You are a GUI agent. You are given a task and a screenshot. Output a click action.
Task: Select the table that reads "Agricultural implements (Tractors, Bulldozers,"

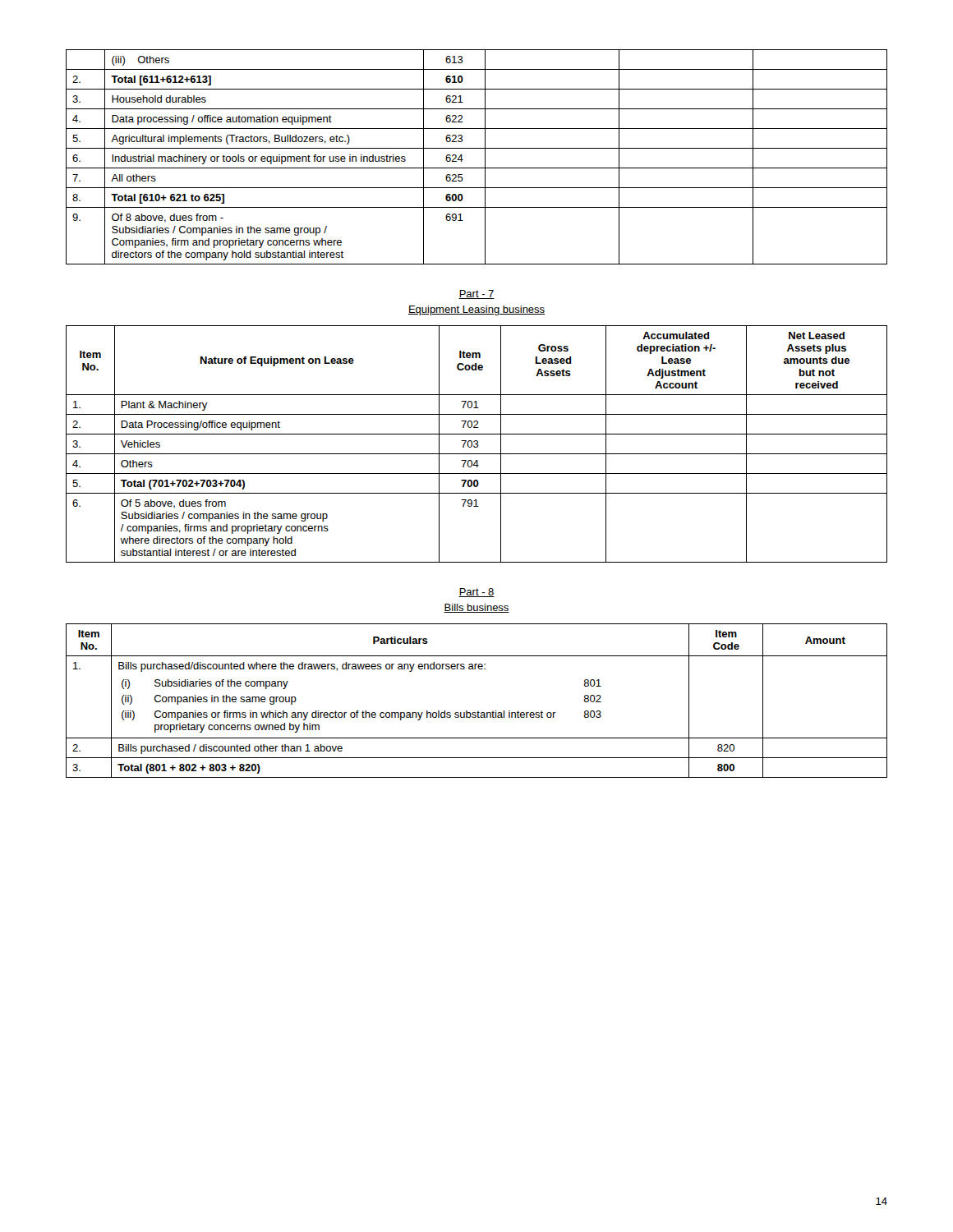coord(476,157)
